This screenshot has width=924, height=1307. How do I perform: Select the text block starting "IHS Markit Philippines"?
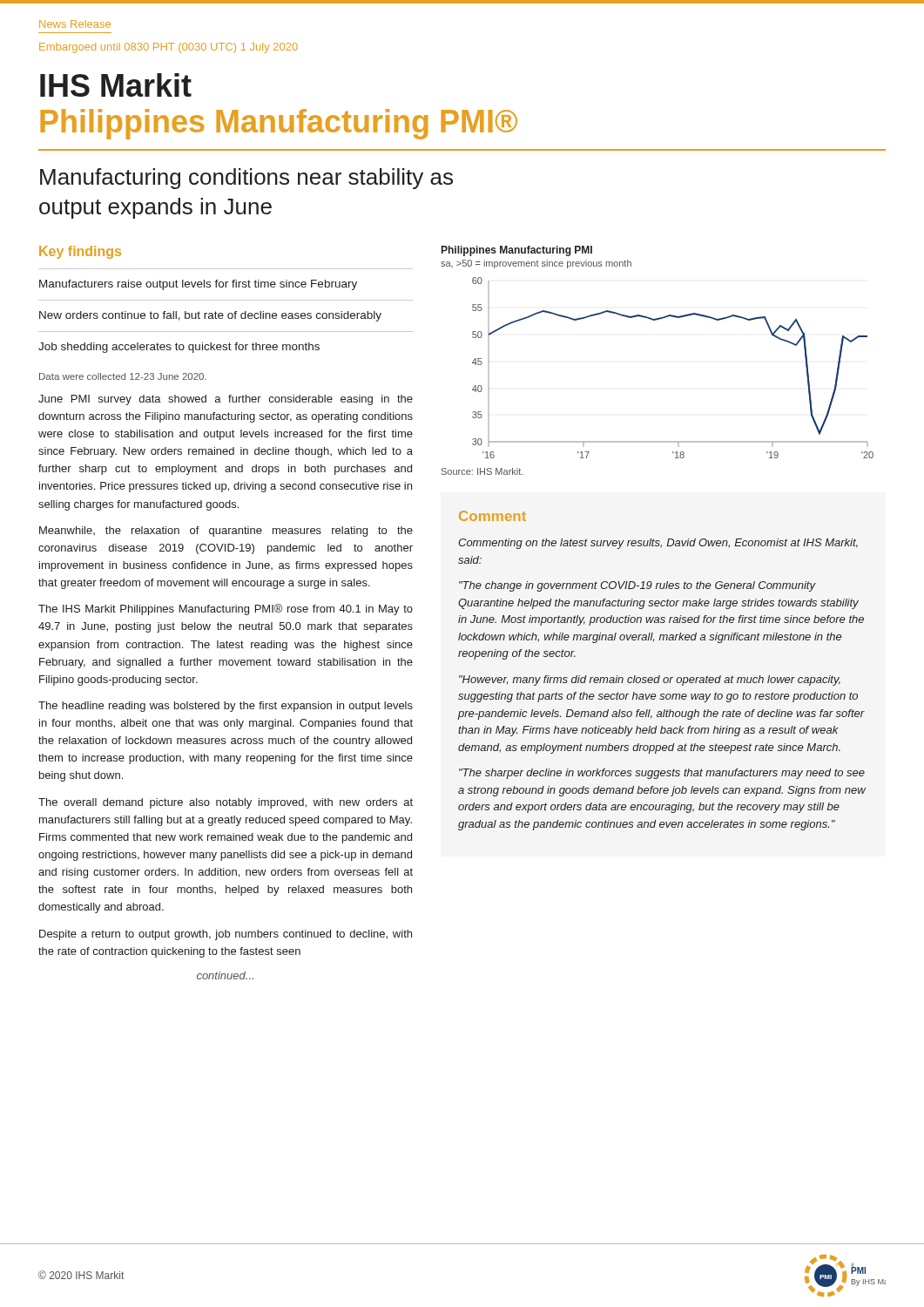point(462,109)
